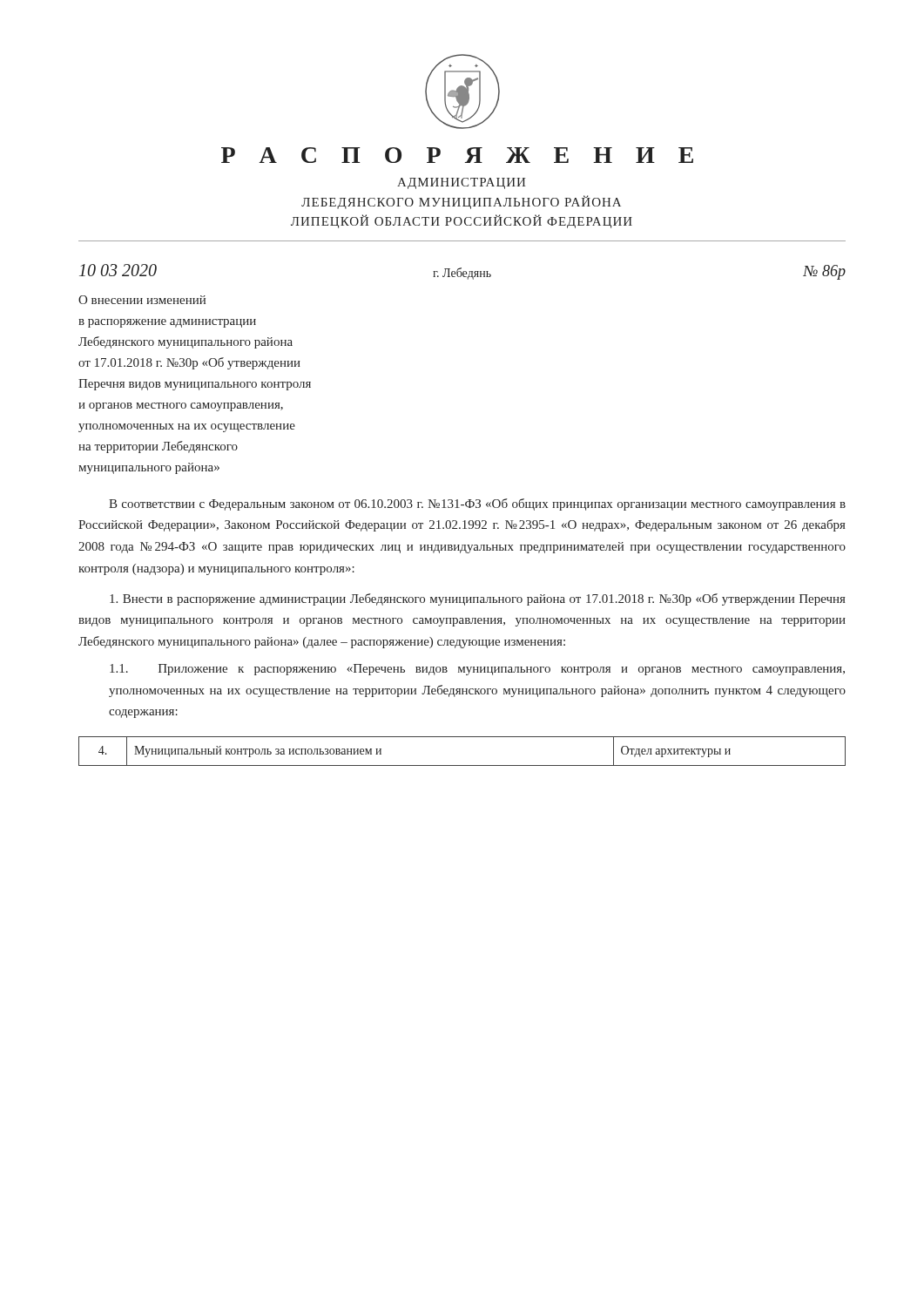Where is the passage that starts "В соответствии с Федеральным законом от"?
This screenshot has height=1307, width=924.
click(462, 536)
